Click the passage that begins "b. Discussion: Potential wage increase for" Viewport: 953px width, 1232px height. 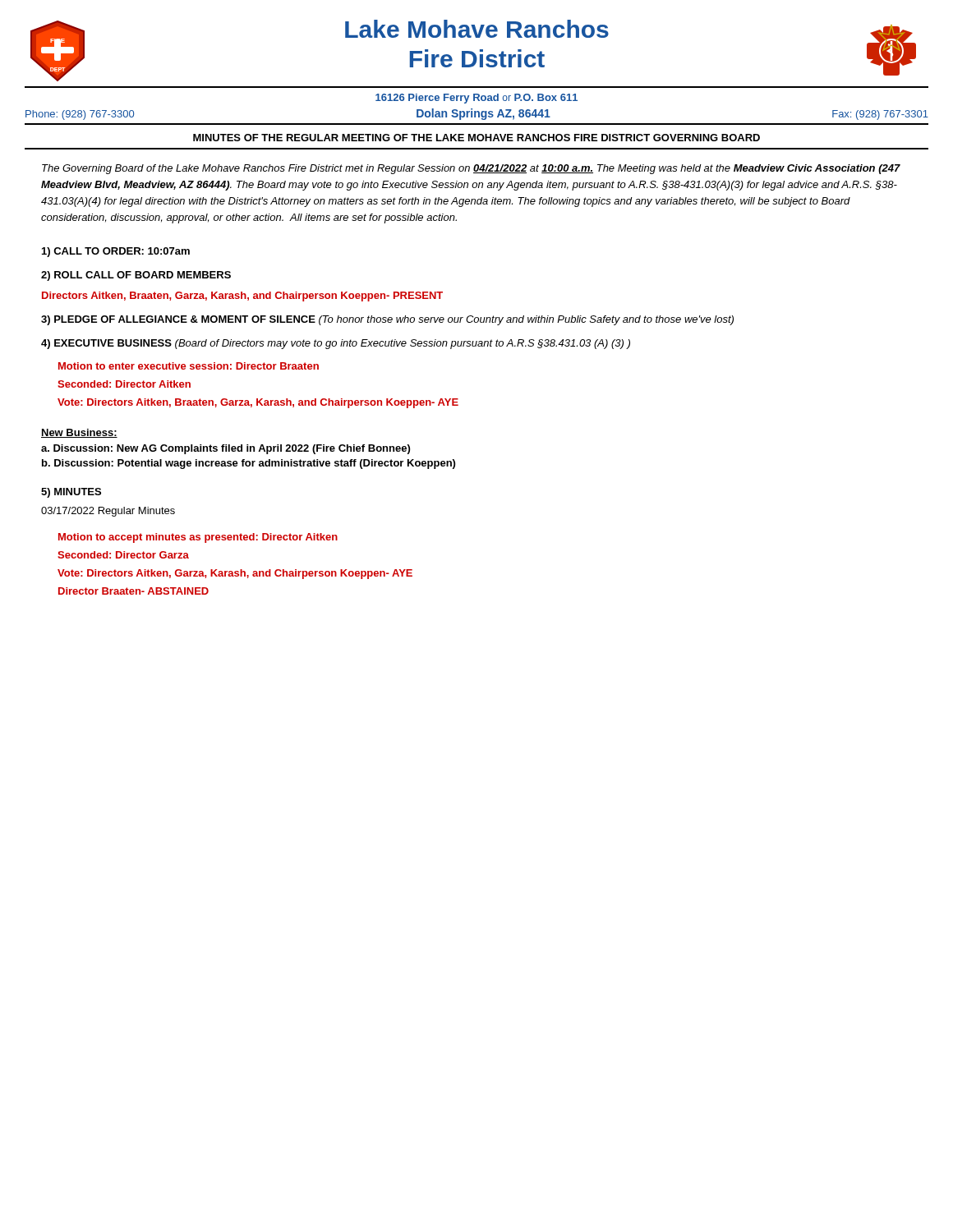[249, 464]
